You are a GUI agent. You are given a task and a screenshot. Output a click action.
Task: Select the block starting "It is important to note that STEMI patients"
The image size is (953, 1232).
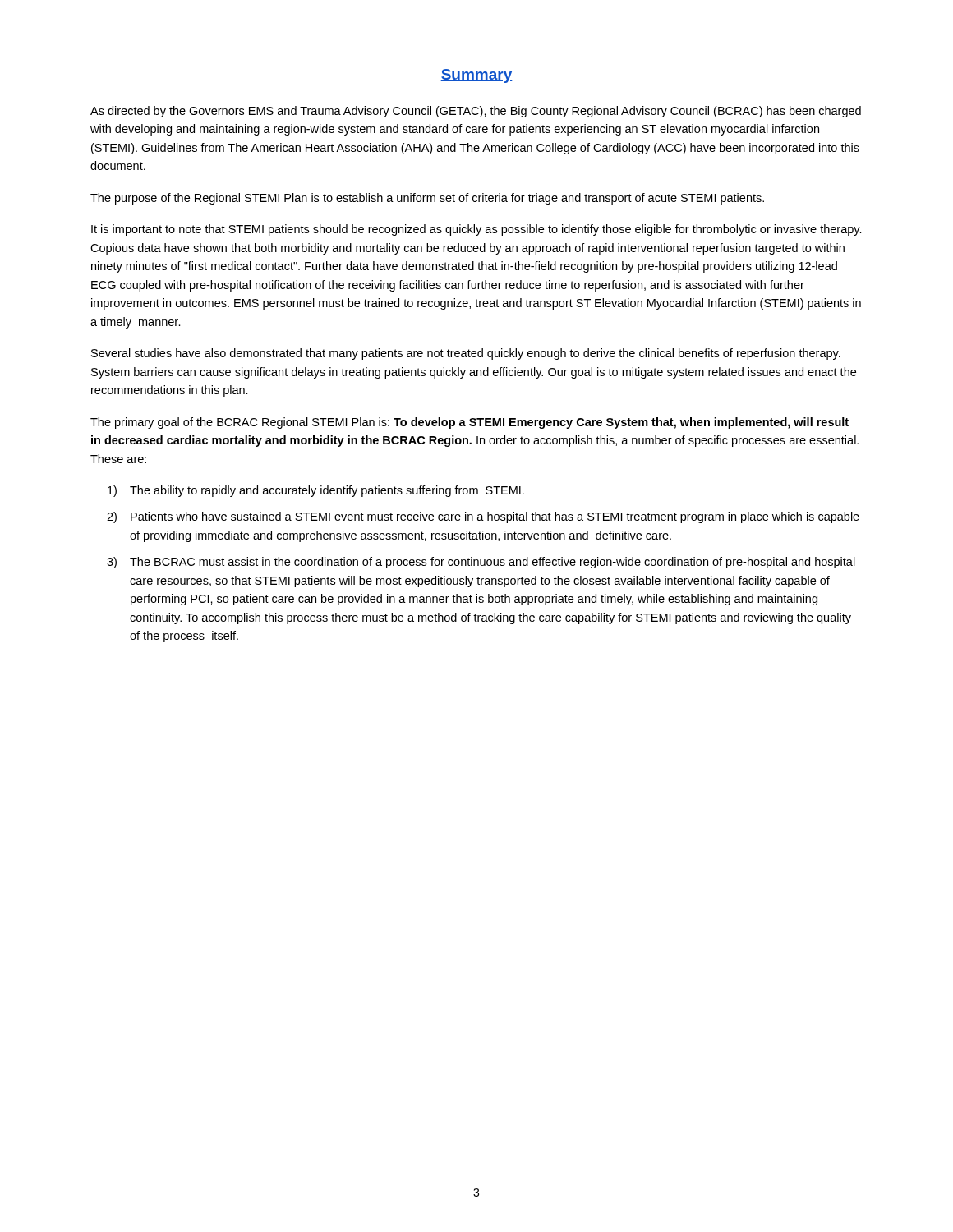pos(476,276)
